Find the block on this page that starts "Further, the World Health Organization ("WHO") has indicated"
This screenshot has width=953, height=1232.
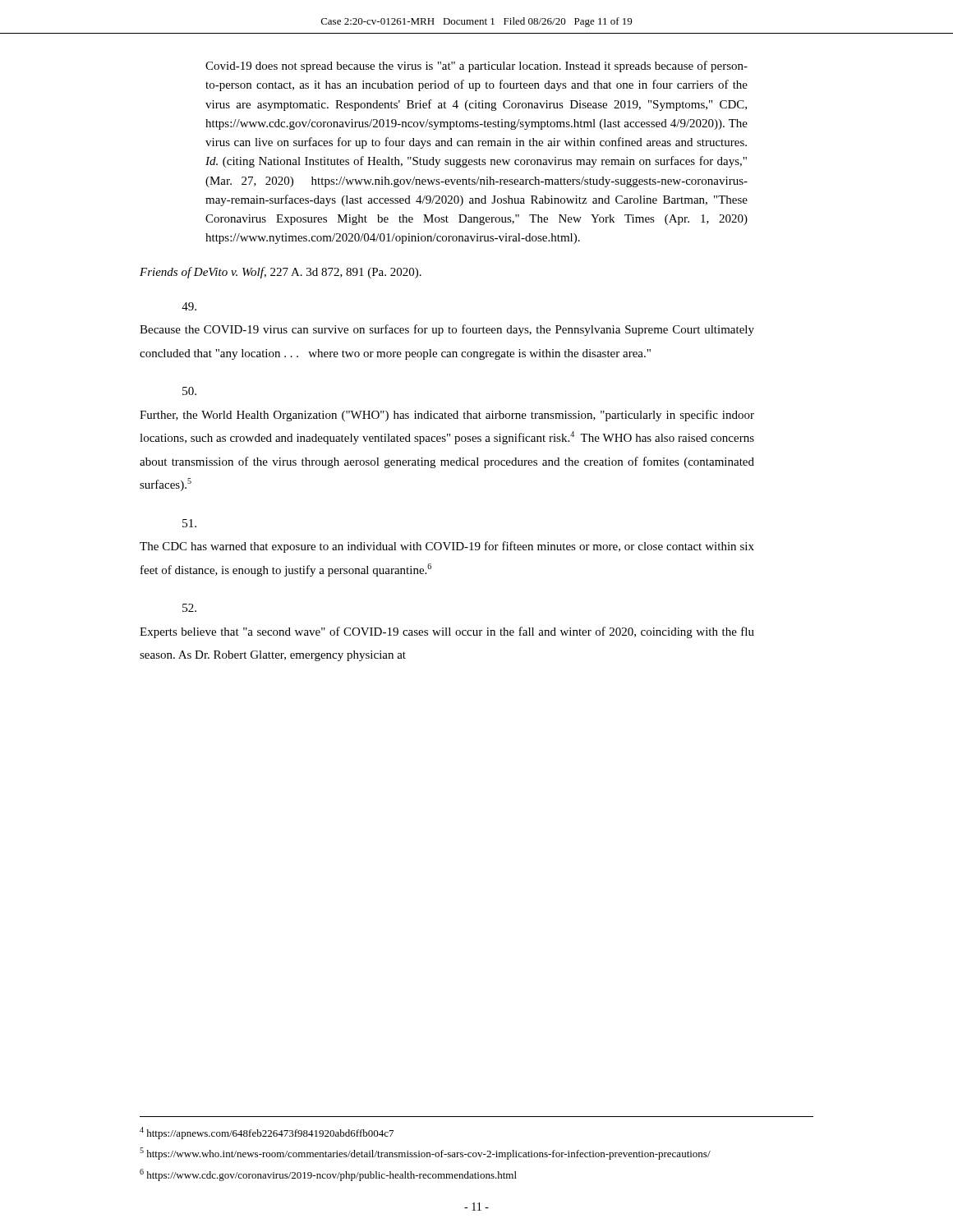(447, 438)
